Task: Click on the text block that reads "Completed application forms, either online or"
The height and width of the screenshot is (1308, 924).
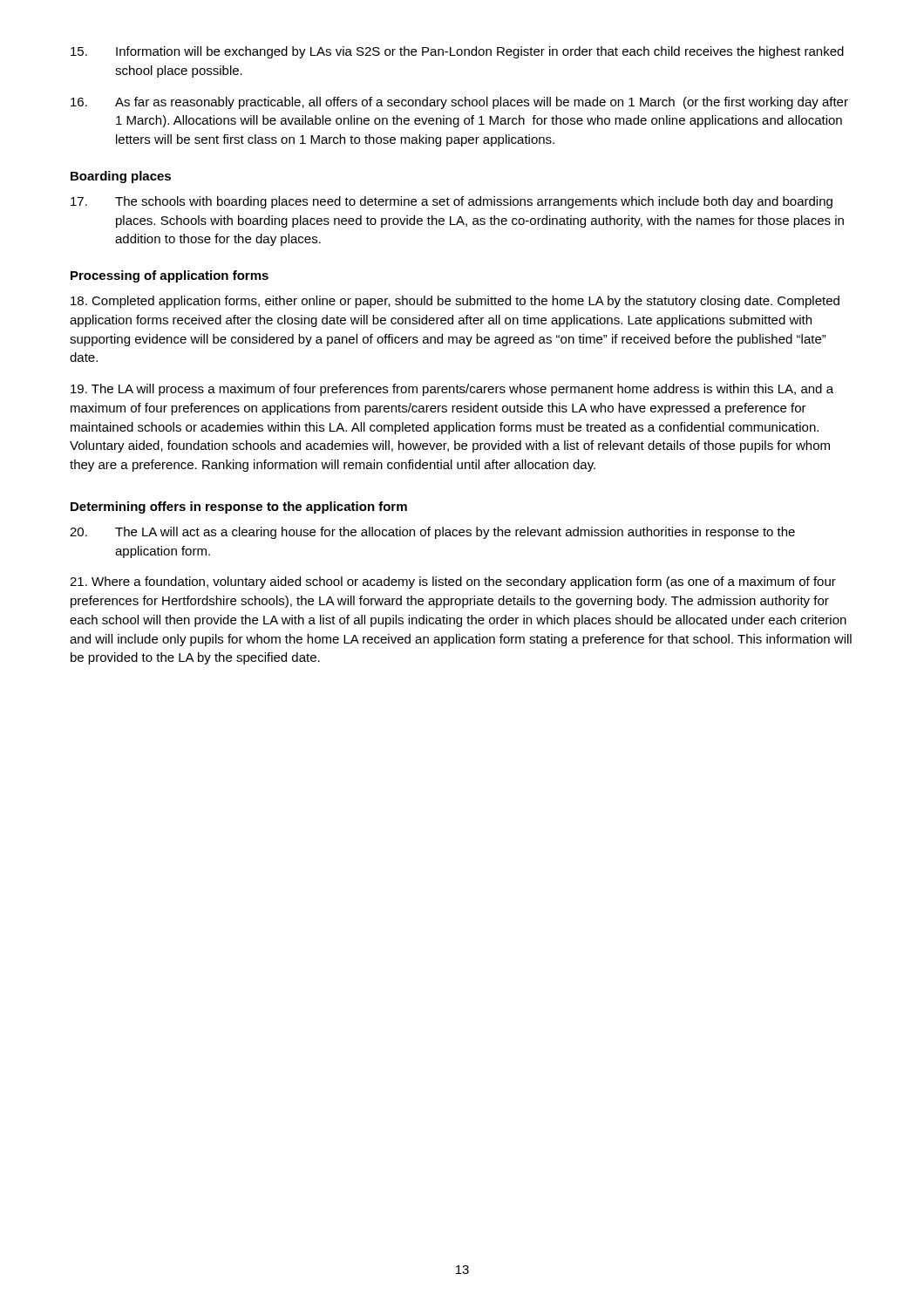Action: click(x=455, y=329)
